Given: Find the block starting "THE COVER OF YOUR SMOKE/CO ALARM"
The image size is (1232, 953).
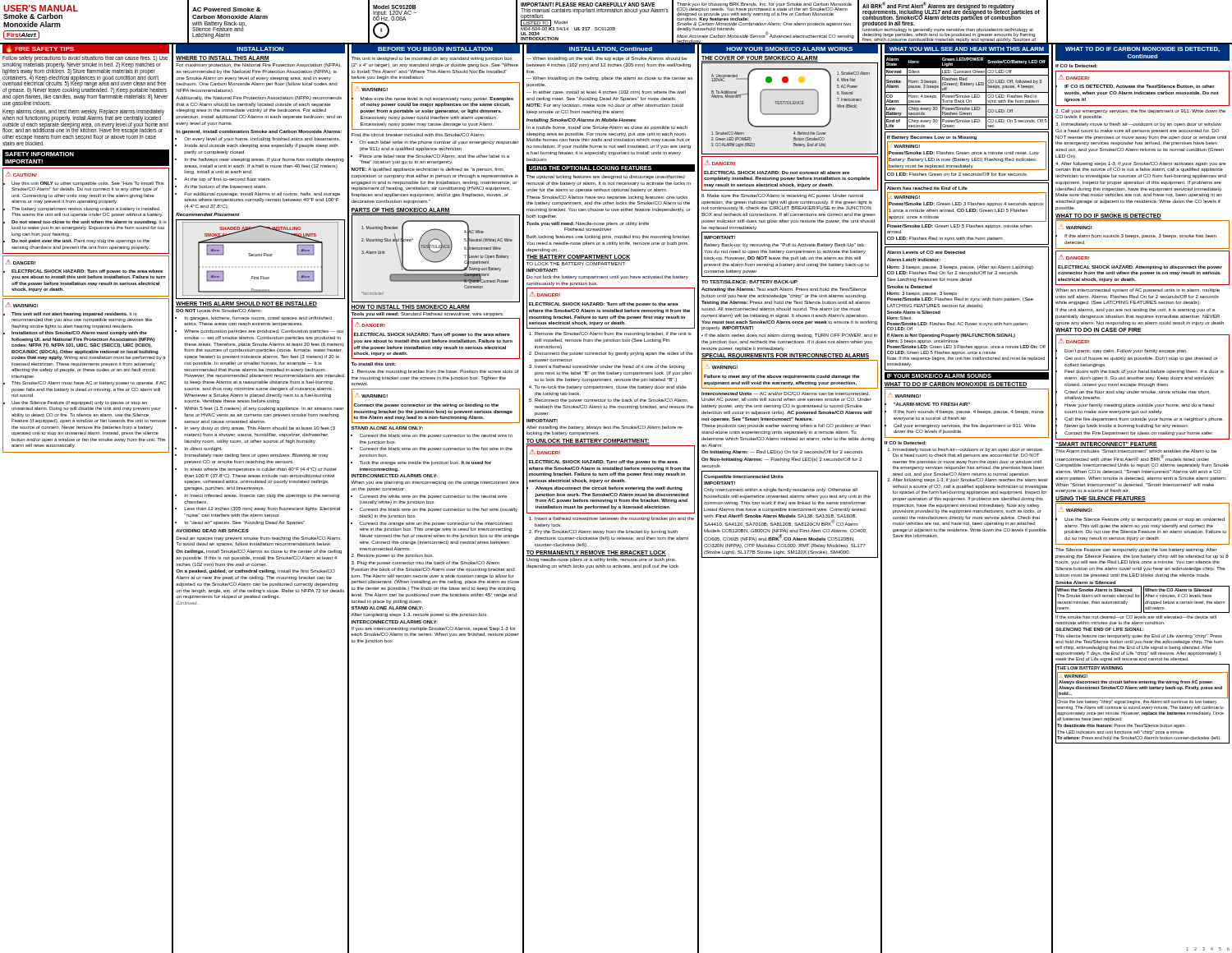Looking at the screenshot, I should coord(759,58).
